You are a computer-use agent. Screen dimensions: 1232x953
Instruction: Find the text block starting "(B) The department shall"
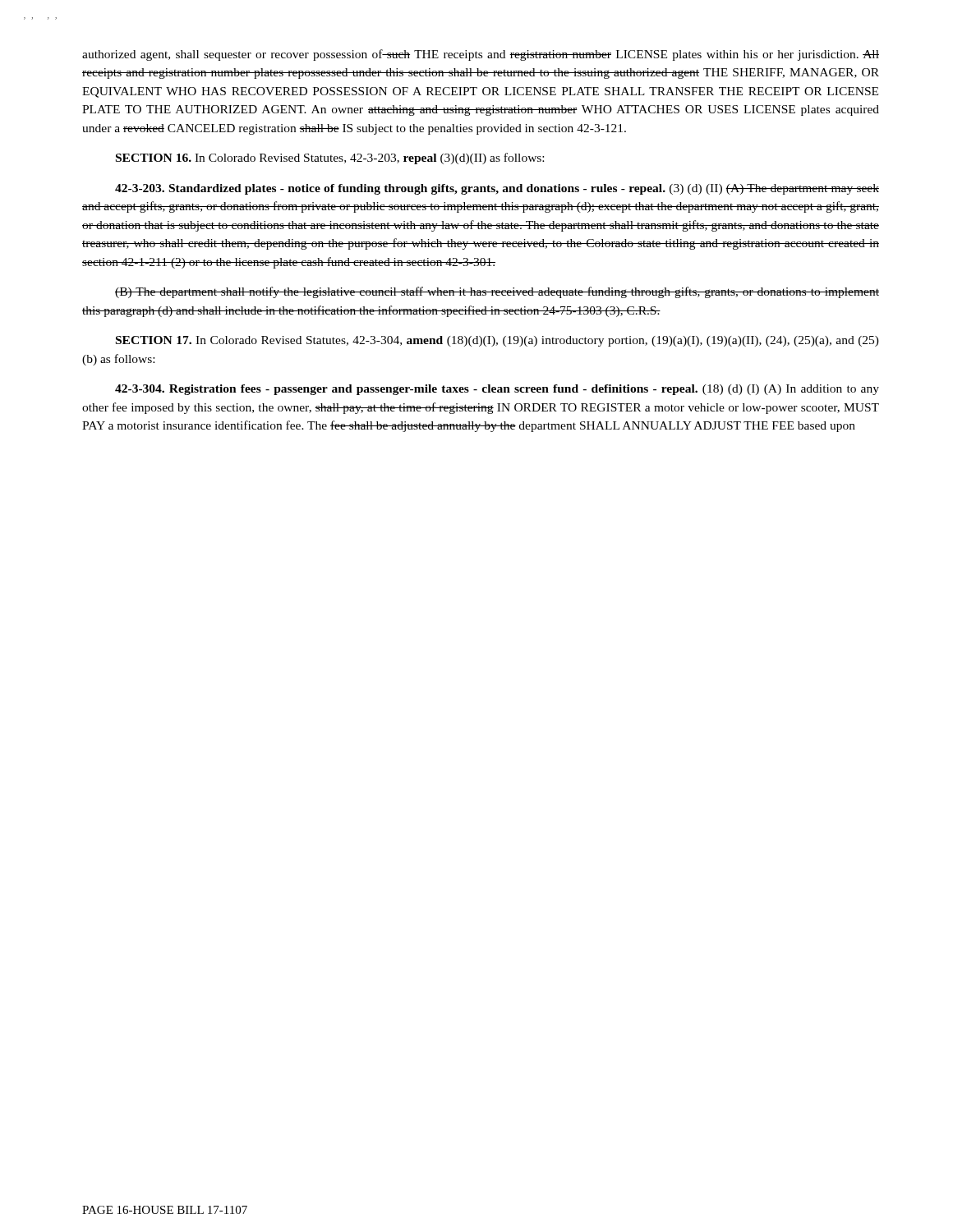tap(481, 301)
